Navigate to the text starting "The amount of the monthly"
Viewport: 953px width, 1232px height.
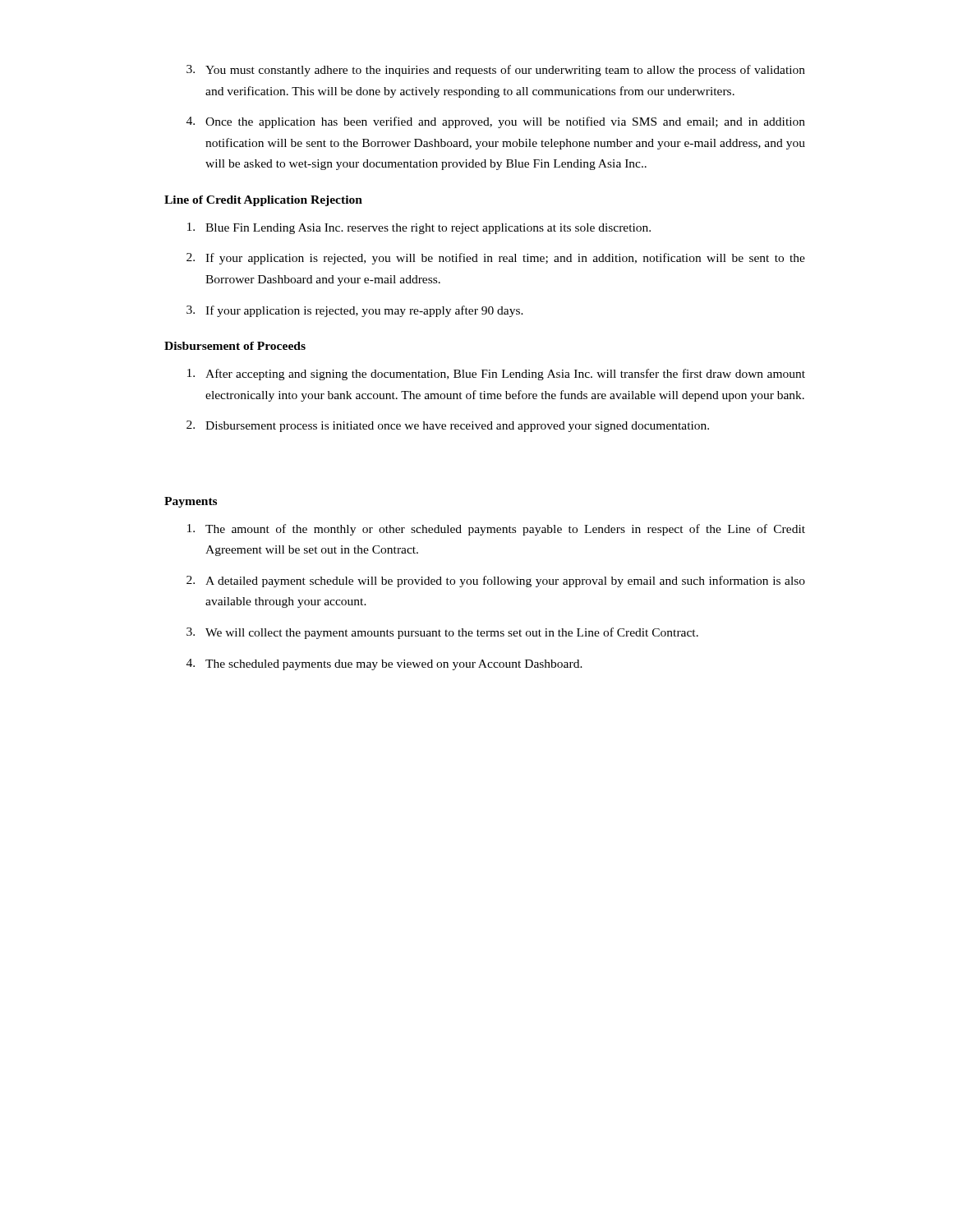[x=485, y=539]
